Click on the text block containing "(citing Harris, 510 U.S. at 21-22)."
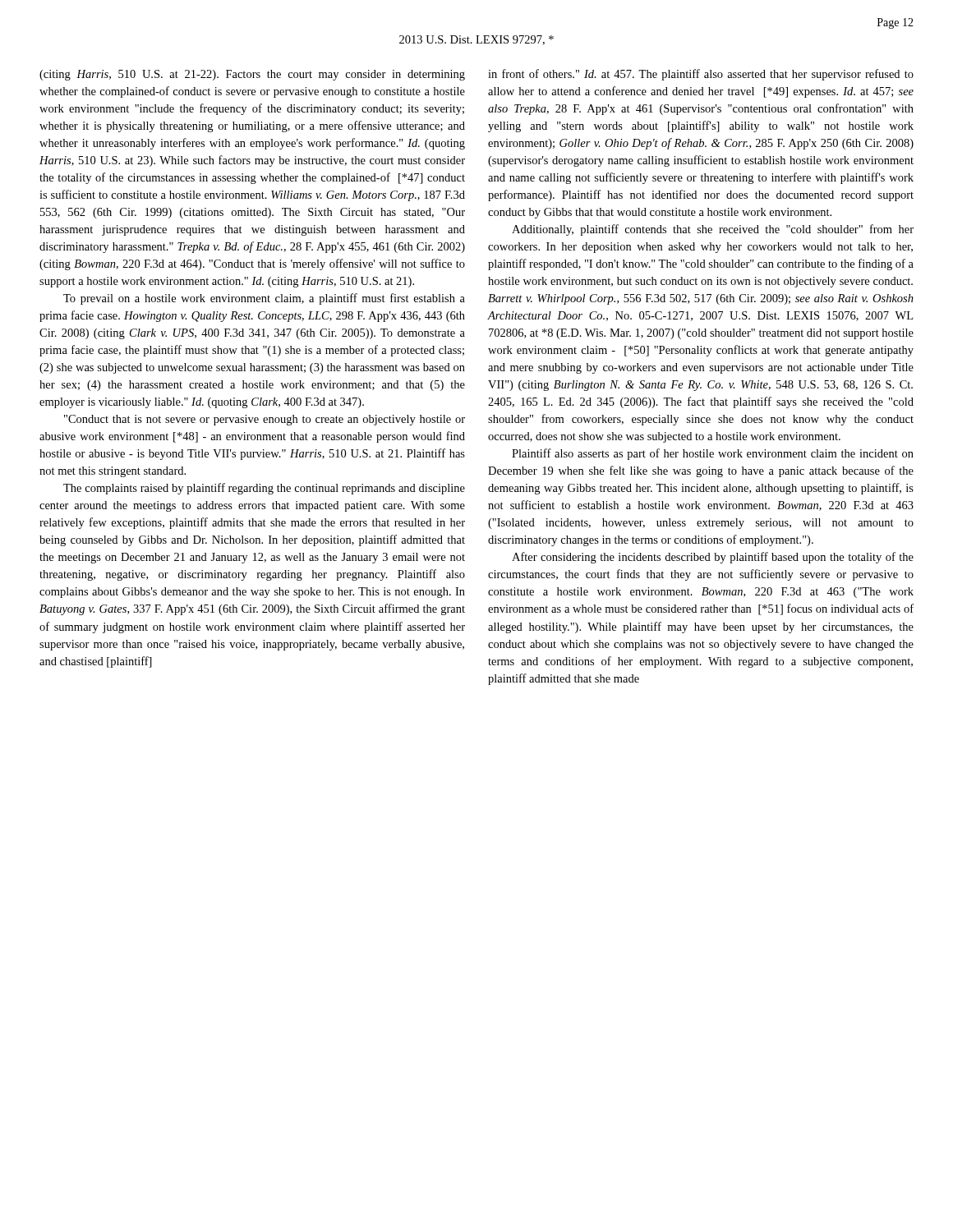Image resolution: width=953 pixels, height=1232 pixels. point(252,178)
